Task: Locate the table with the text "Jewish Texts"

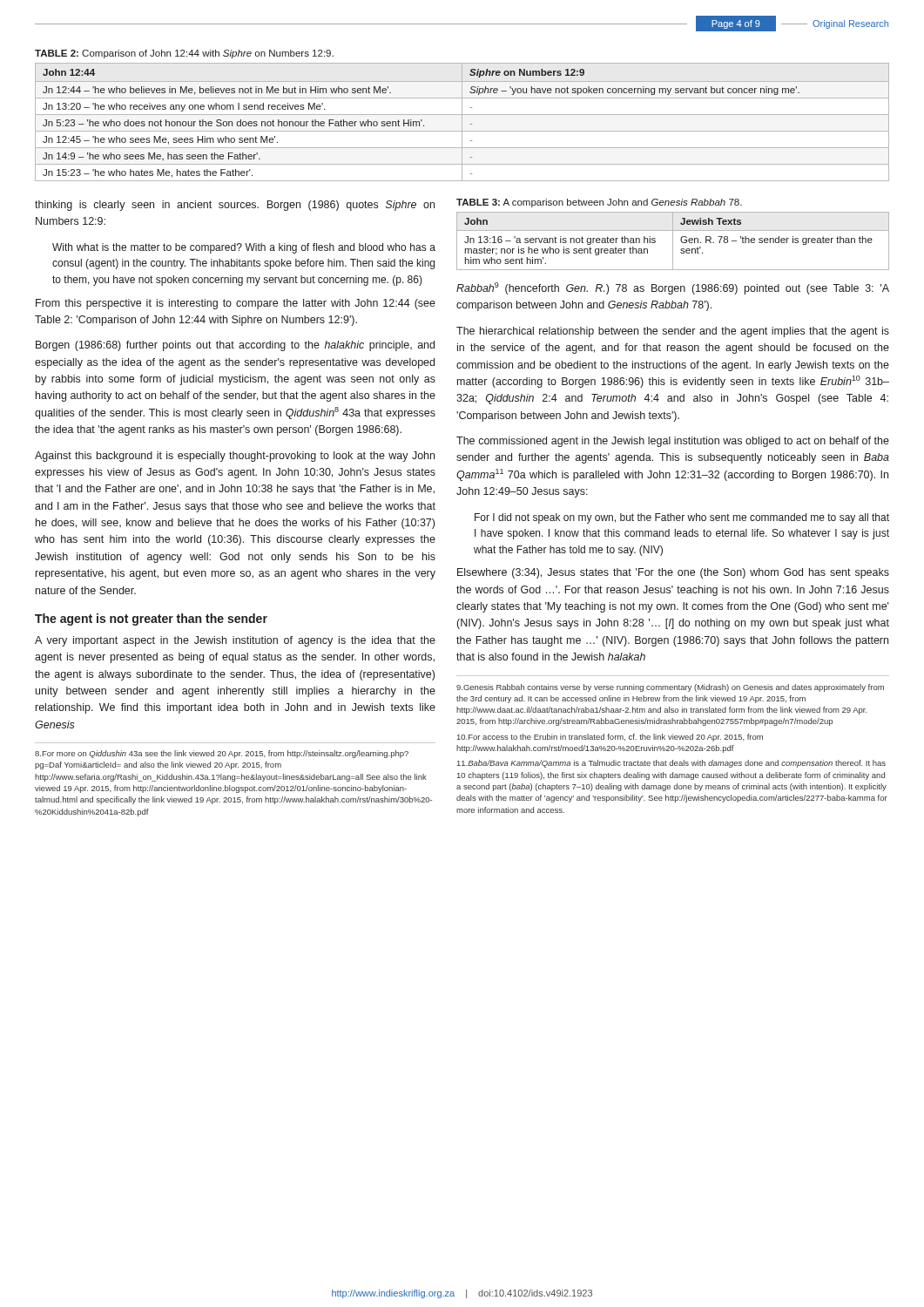Action: coord(673,241)
